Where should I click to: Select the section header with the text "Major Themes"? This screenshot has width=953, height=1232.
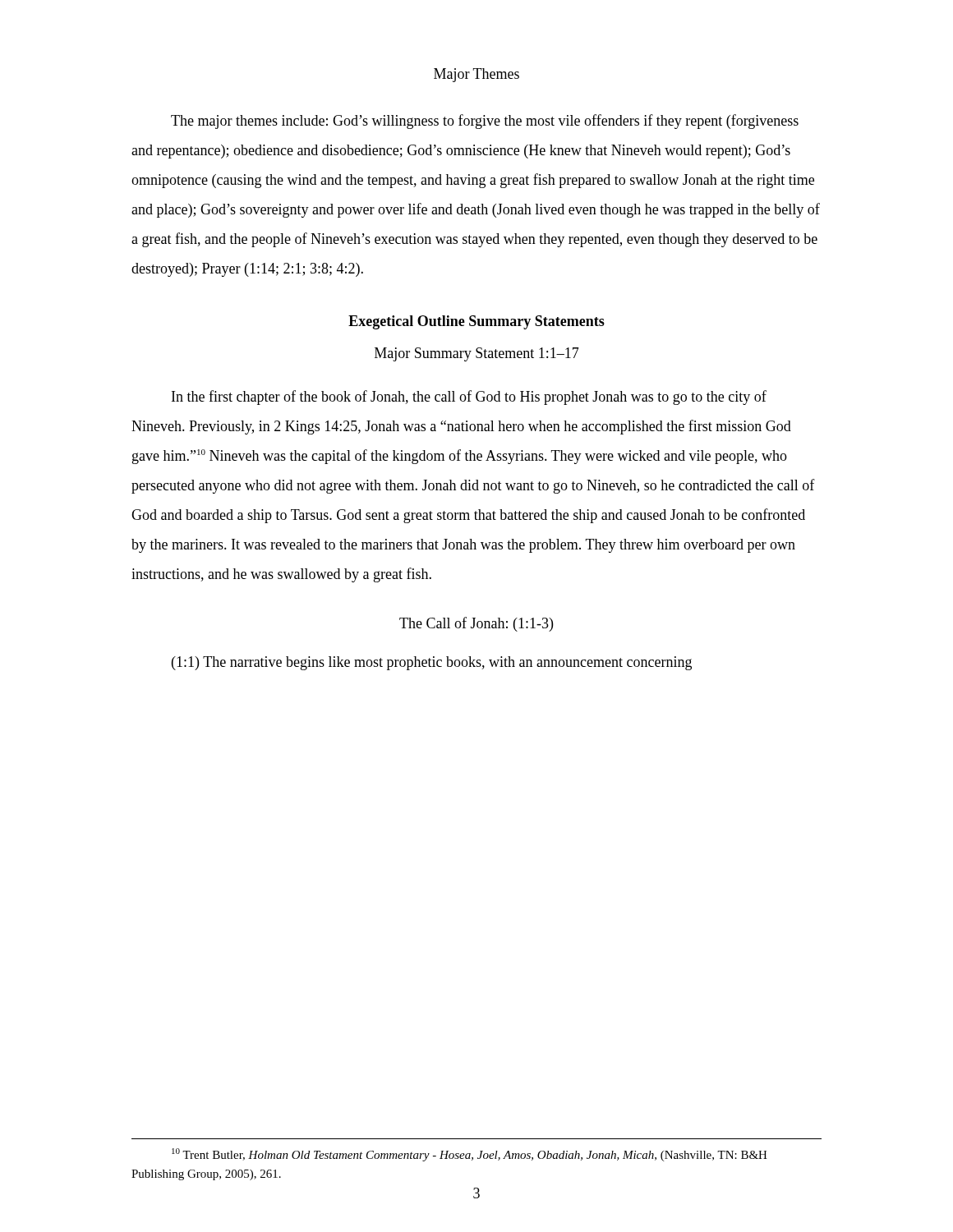pos(476,74)
